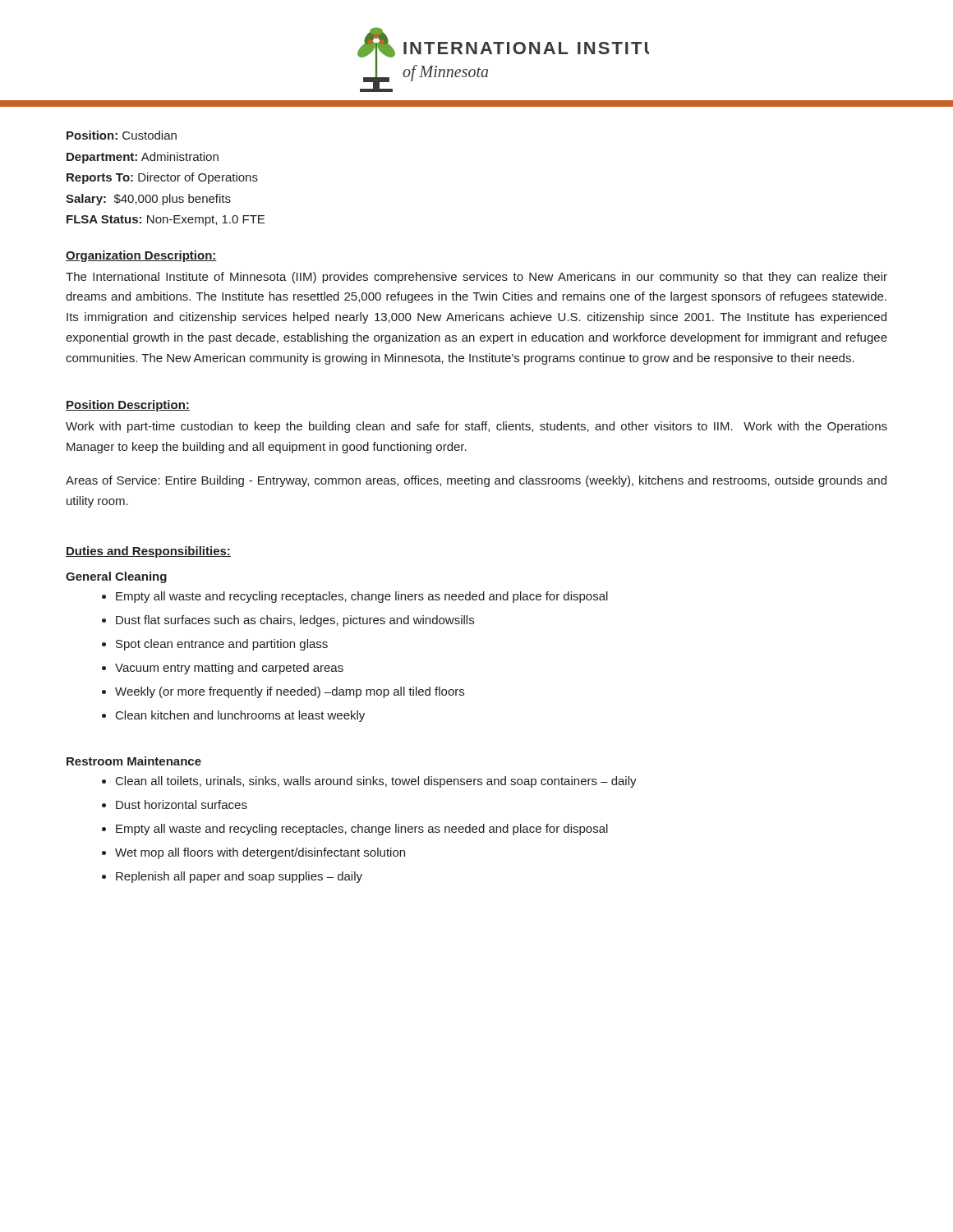
Task: Find the passage starting "Dust horizontal surfaces"
Action: (181, 805)
